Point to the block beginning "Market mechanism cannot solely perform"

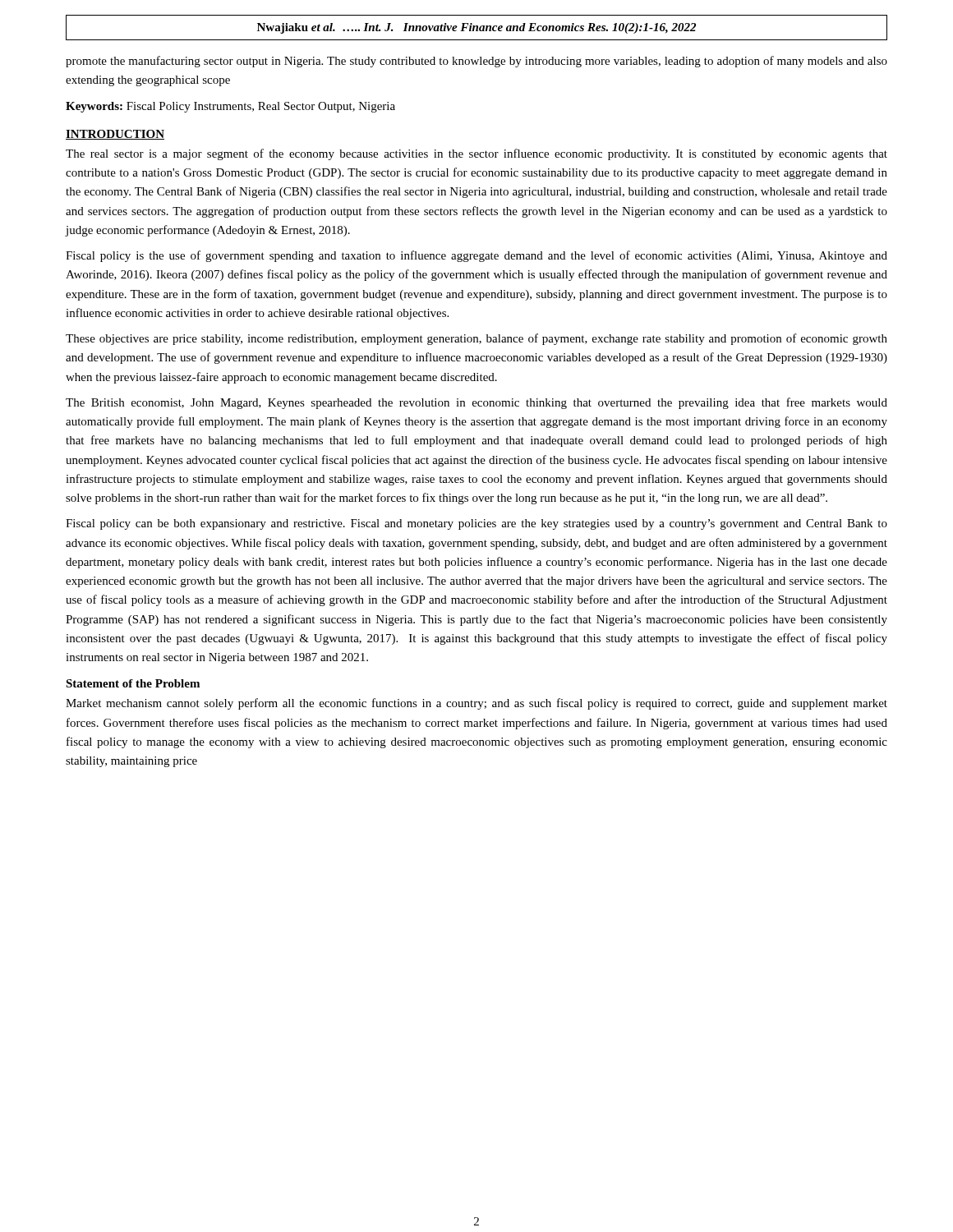476,732
